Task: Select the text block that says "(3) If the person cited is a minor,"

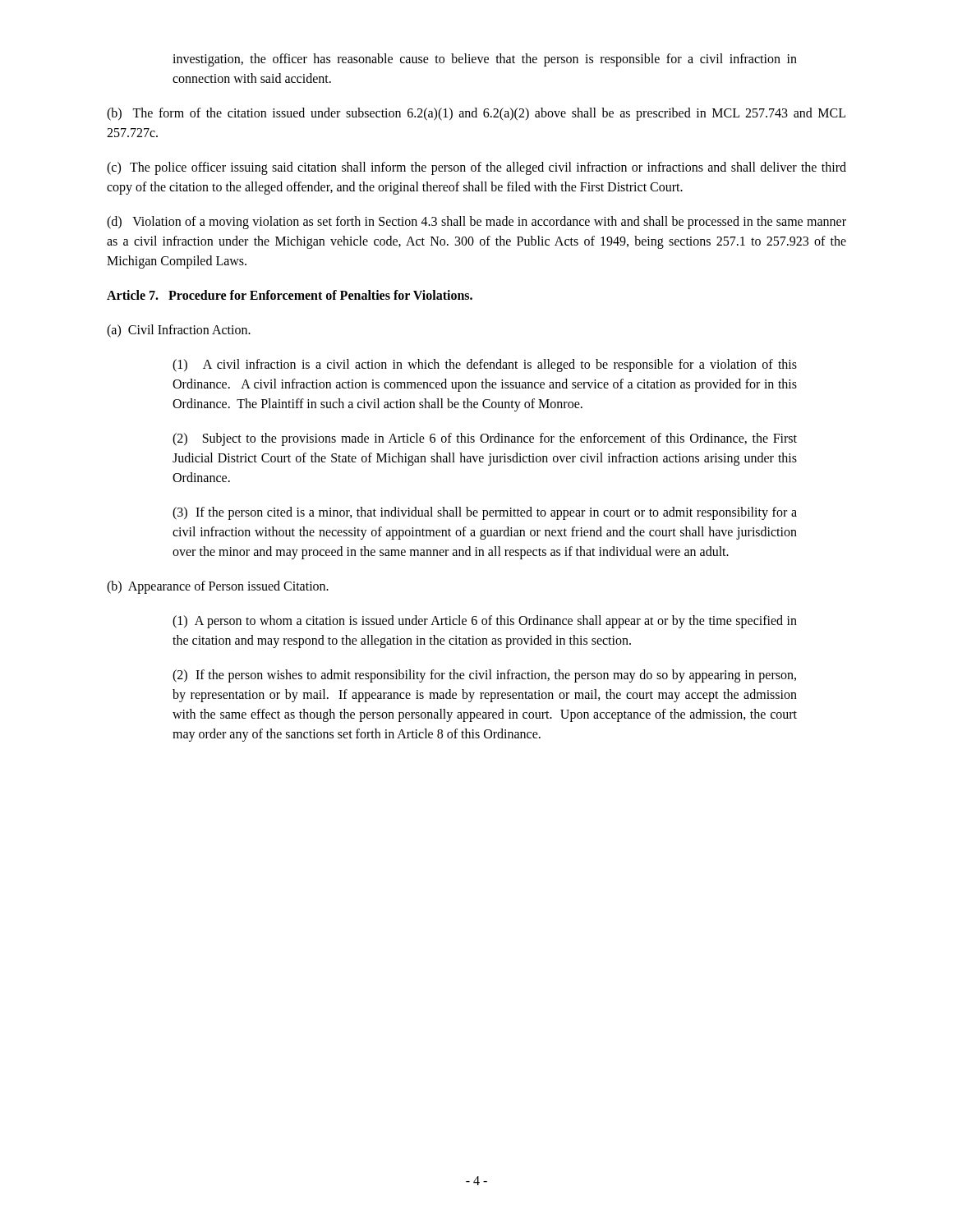Action: [485, 532]
